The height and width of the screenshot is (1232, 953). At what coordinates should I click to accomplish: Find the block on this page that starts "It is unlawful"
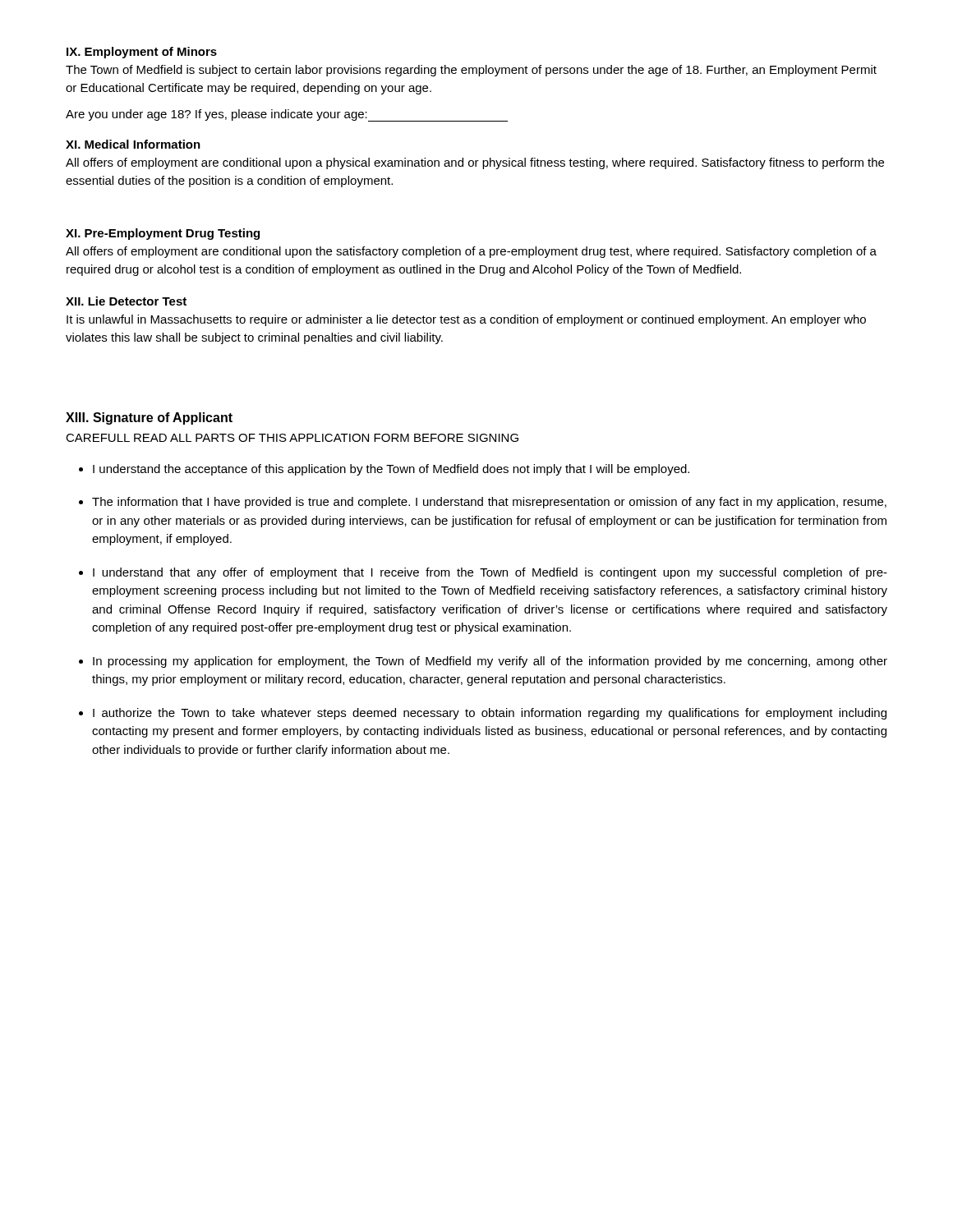pyautogui.click(x=466, y=328)
